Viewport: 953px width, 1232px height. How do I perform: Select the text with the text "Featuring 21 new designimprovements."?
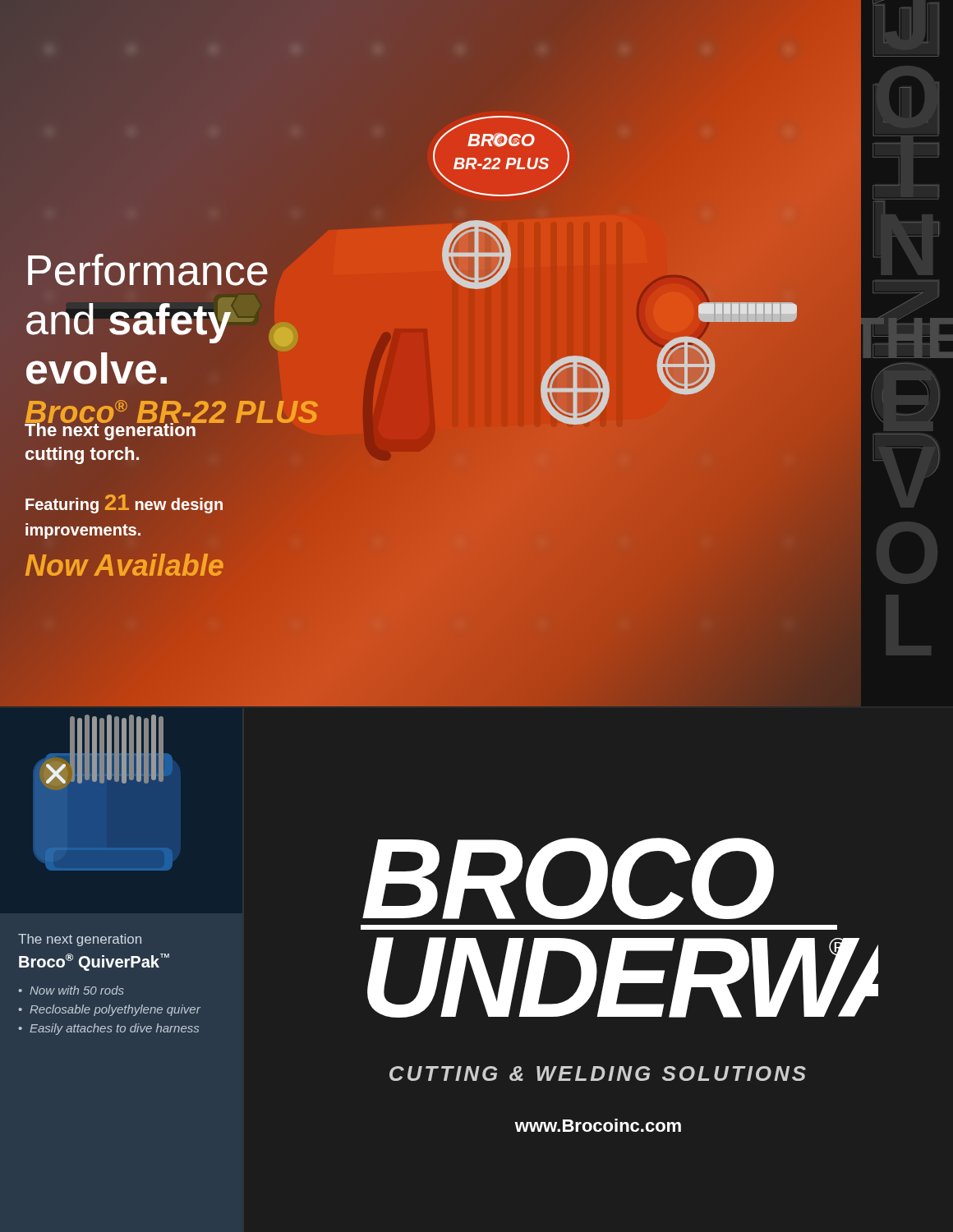(x=189, y=514)
